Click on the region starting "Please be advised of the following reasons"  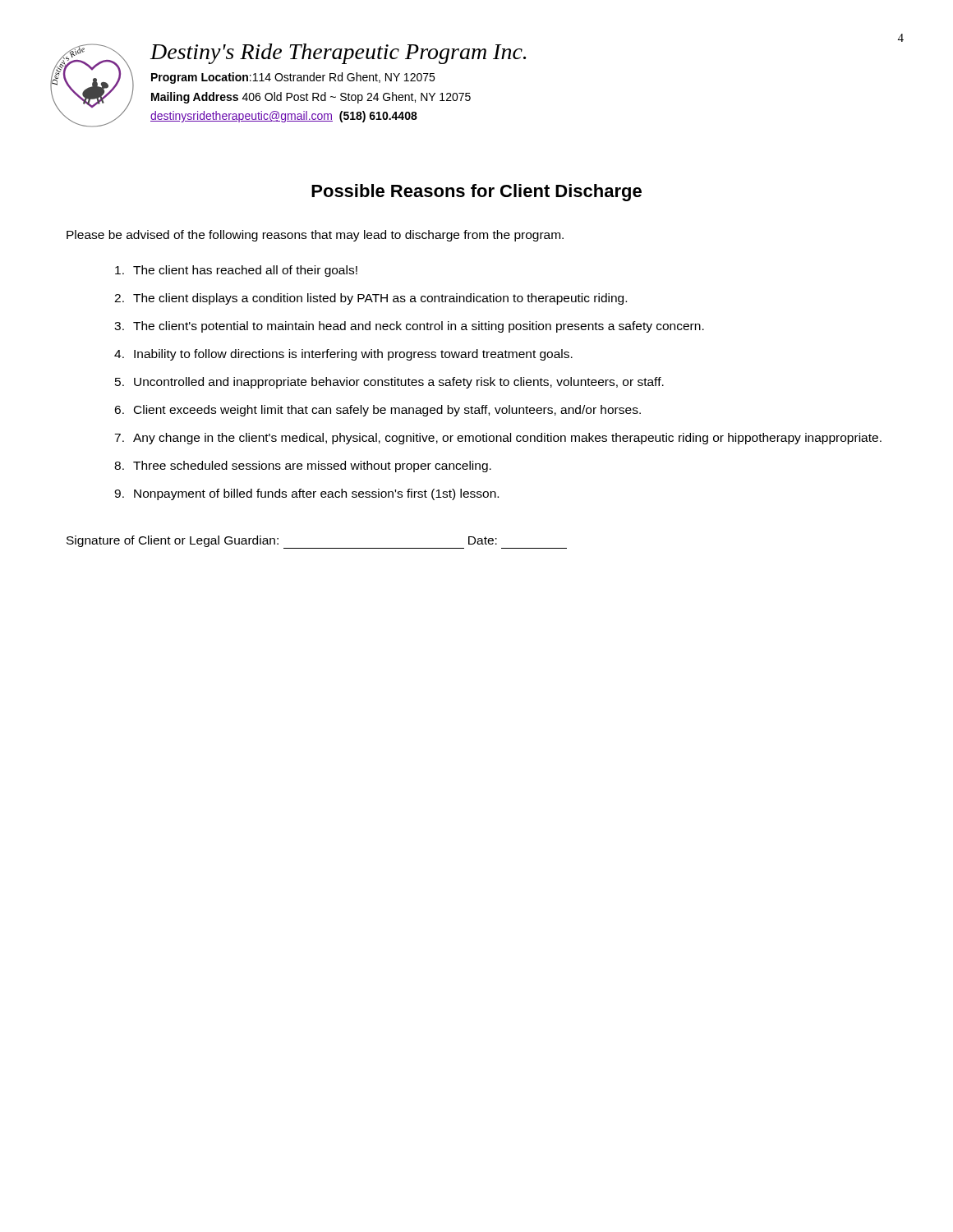pyautogui.click(x=315, y=235)
